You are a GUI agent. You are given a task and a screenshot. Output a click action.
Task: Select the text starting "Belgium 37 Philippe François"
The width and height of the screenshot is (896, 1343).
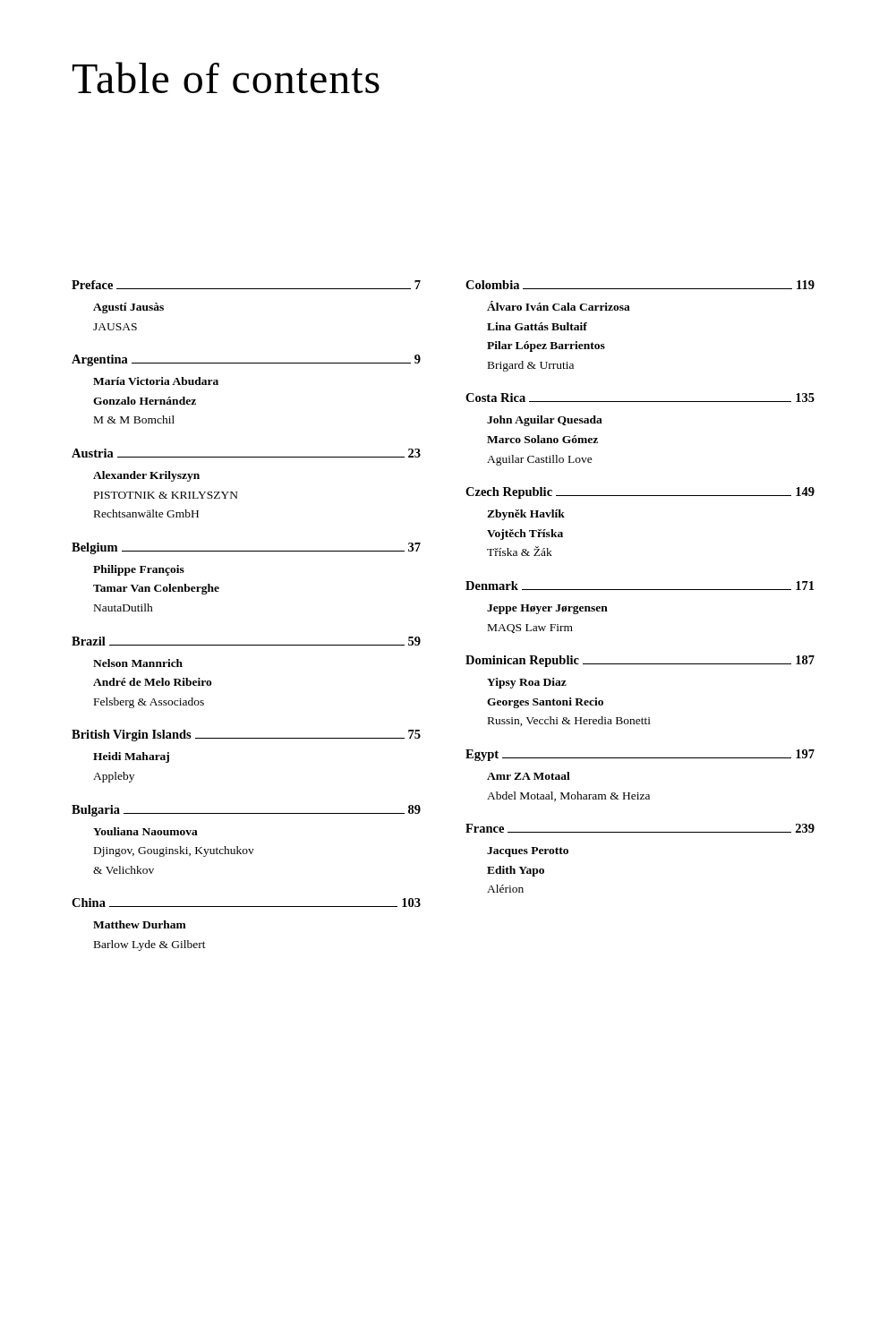[x=246, y=548]
